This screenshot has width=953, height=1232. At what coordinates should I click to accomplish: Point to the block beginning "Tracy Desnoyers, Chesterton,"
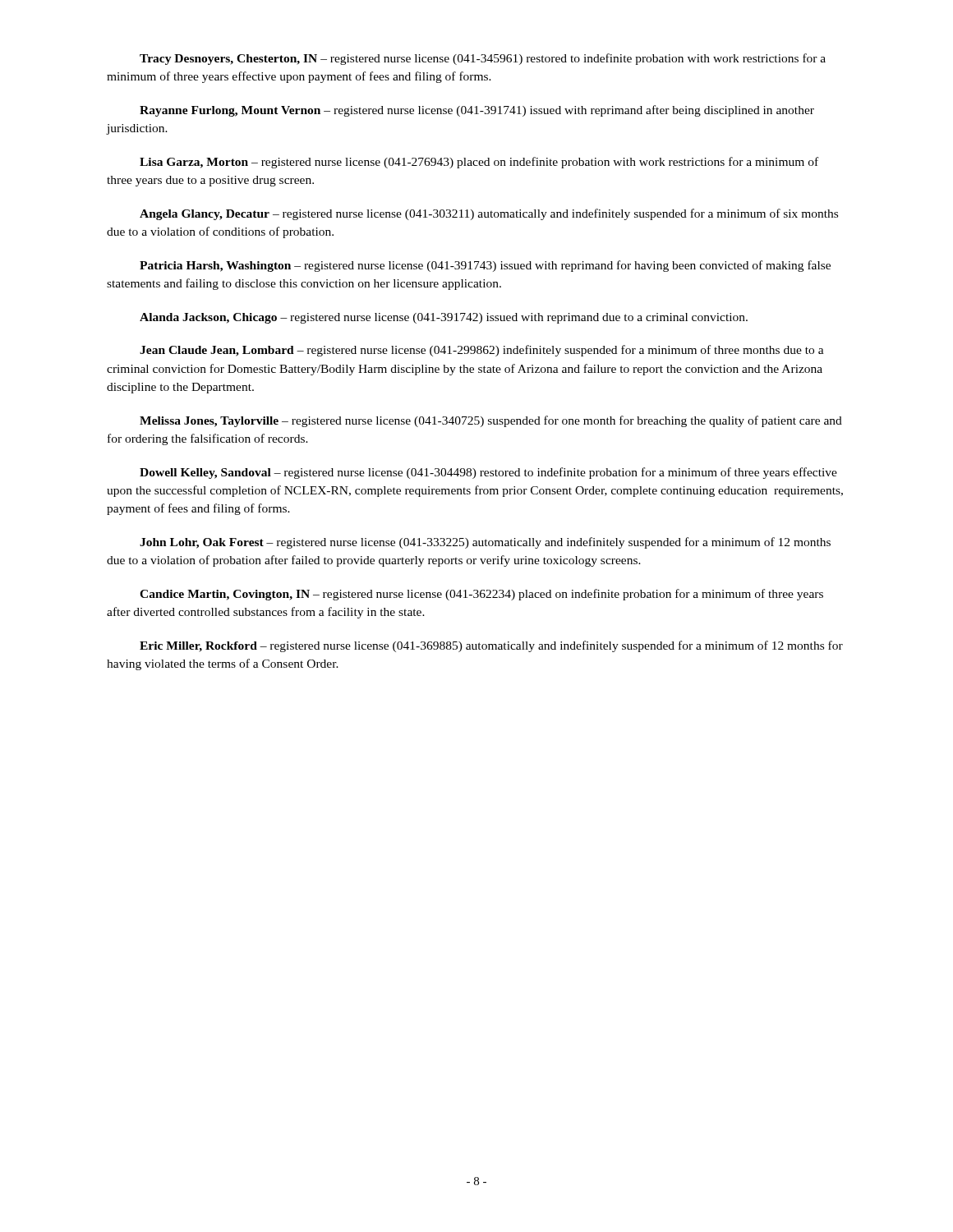[x=476, y=68]
